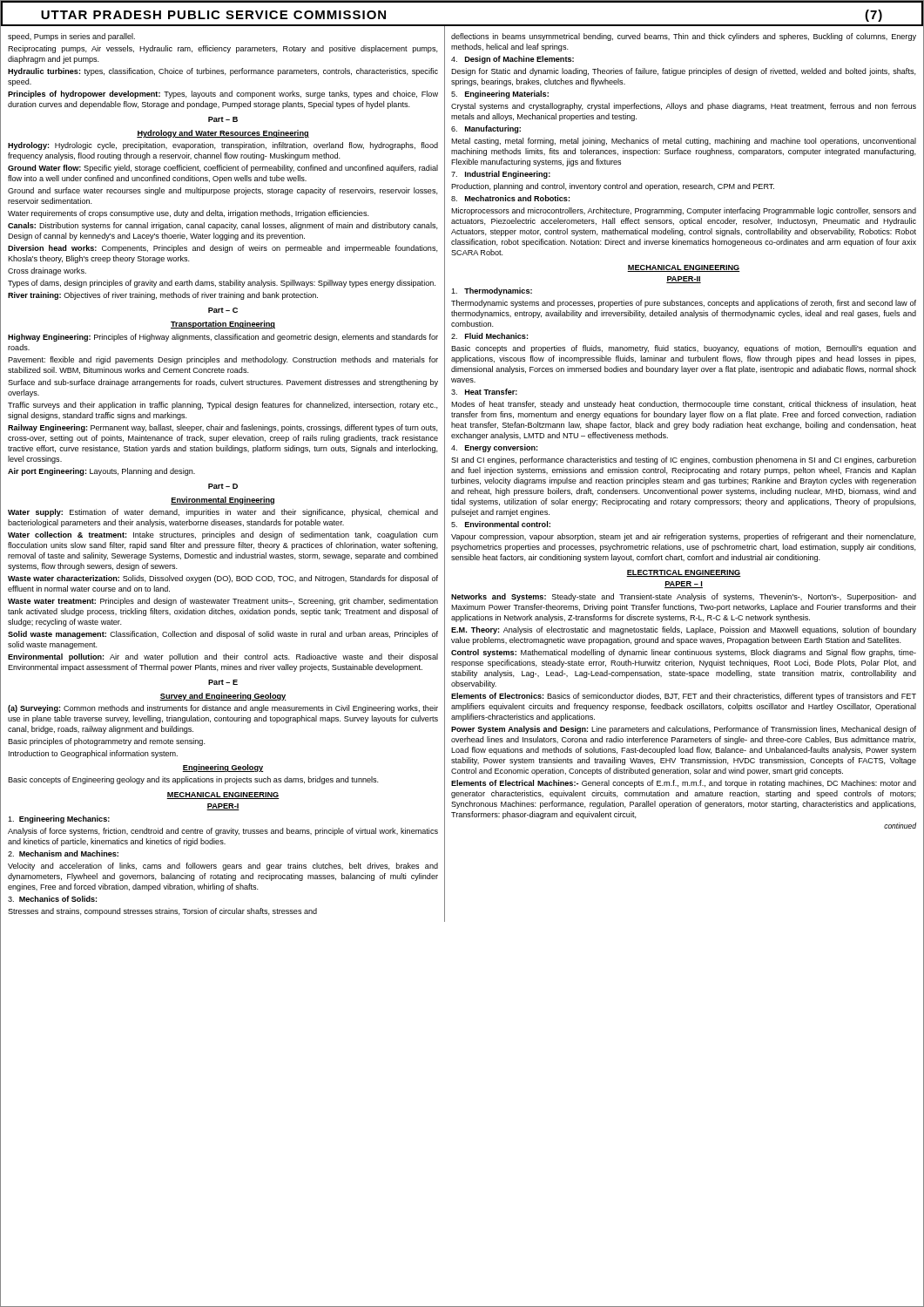Select the region starting "Mechanism and Machines: Velocity and acceleration of"
Viewport: 924px width, 1307px height.
point(223,870)
